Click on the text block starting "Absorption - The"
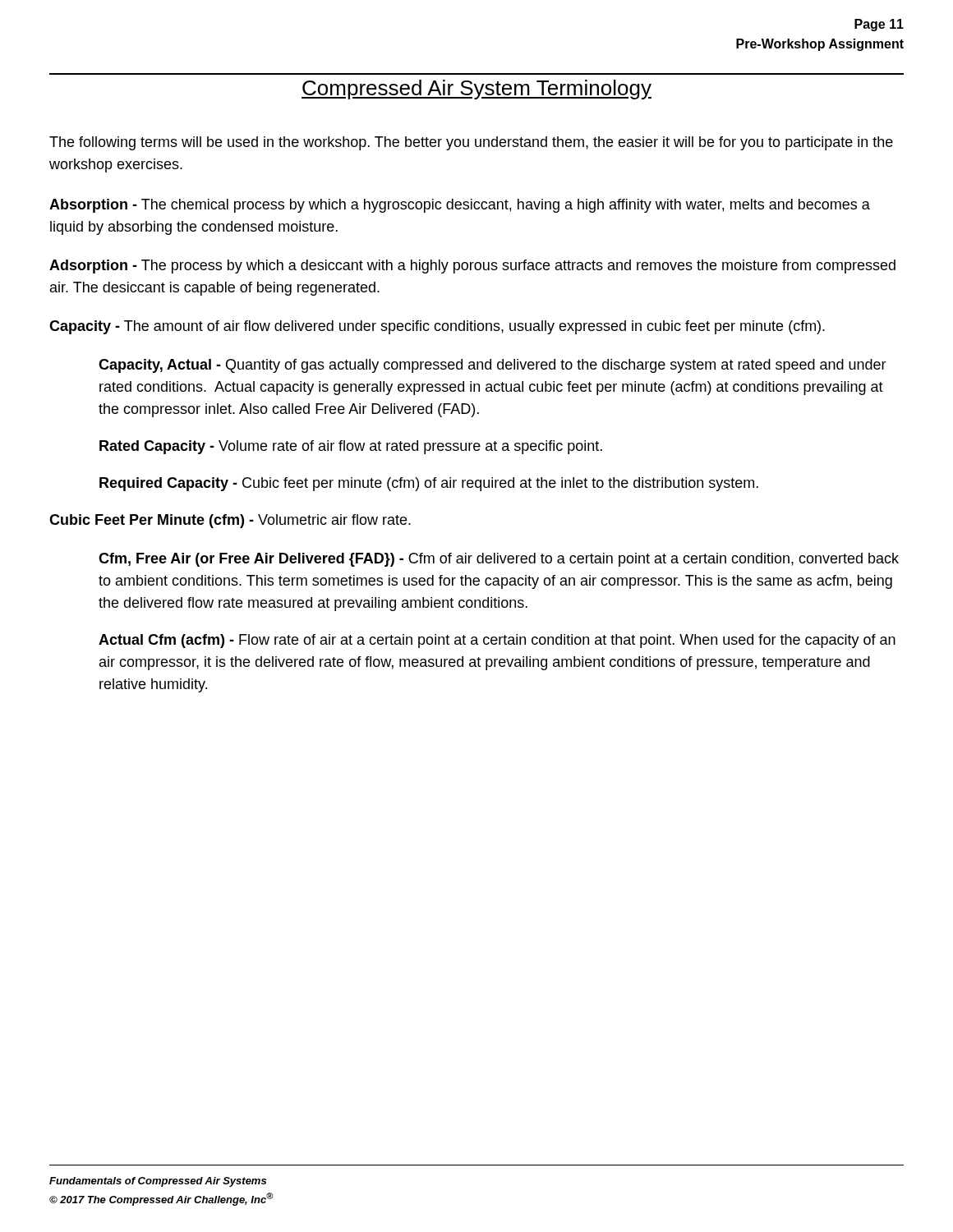The height and width of the screenshot is (1232, 953). point(476,216)
